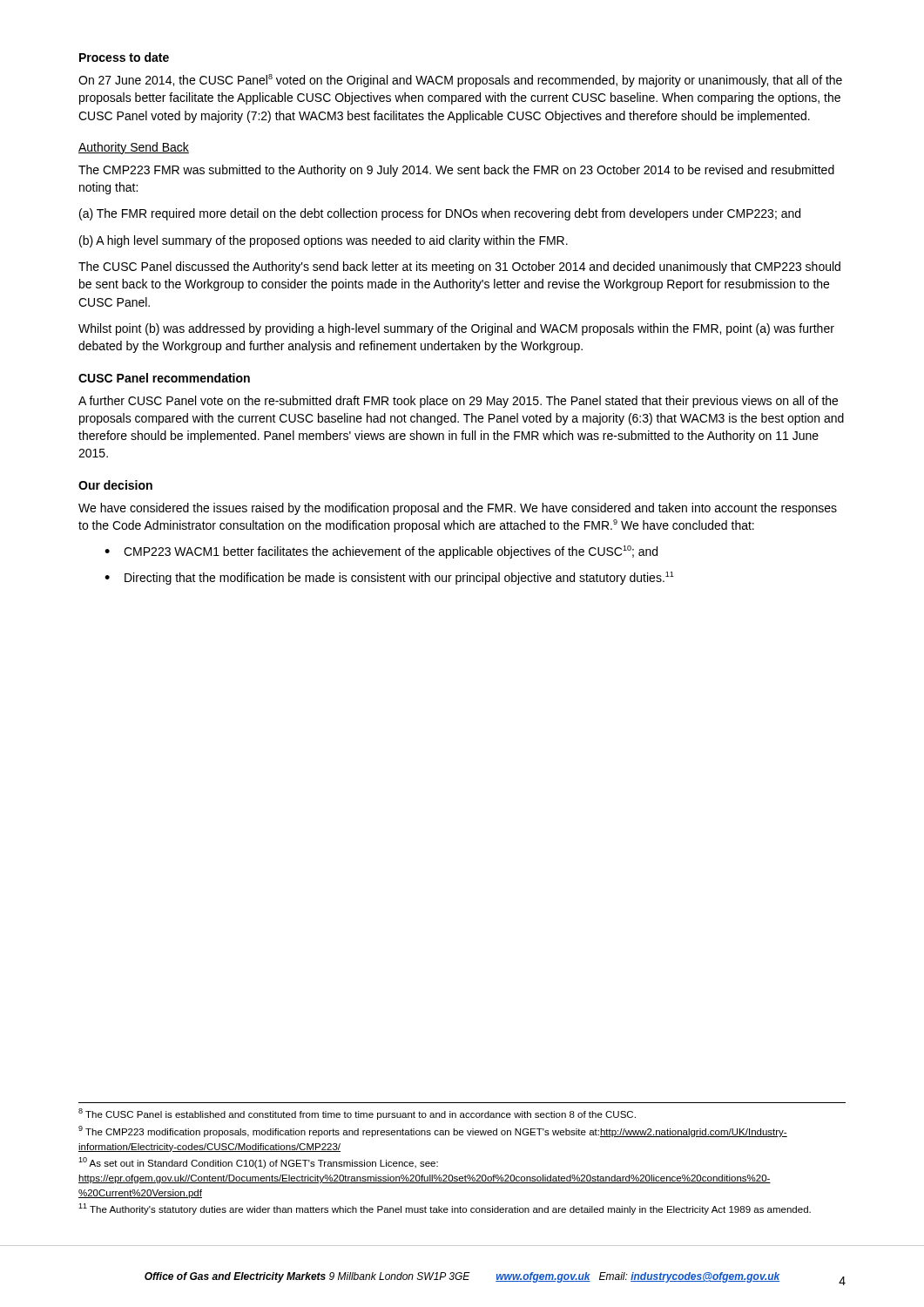Point to "Authority Send Back"
Image resolution: width=924 pixels, height=1307 pixels.
pos(134,147)
